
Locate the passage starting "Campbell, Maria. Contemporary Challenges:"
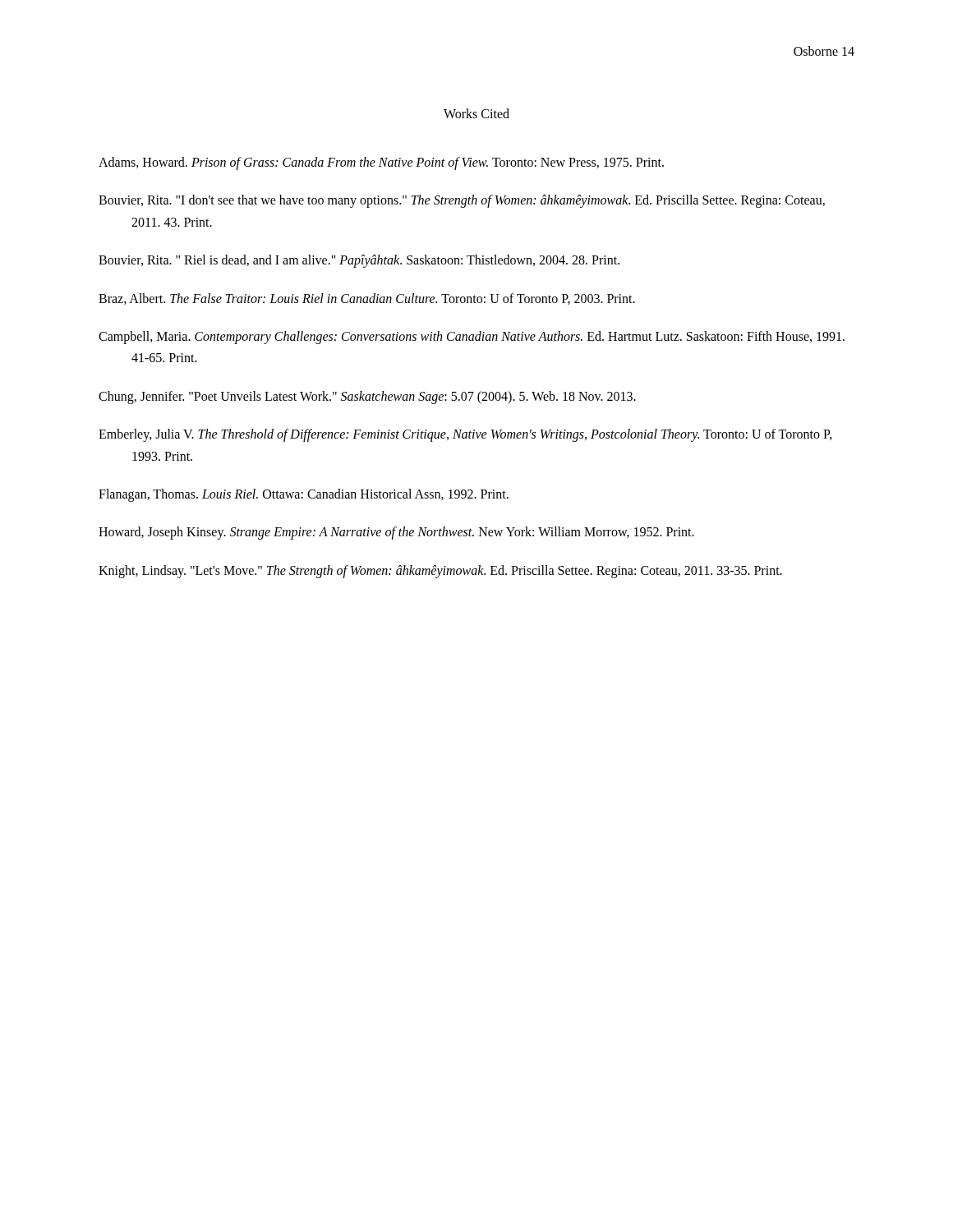tap(476, 348)
